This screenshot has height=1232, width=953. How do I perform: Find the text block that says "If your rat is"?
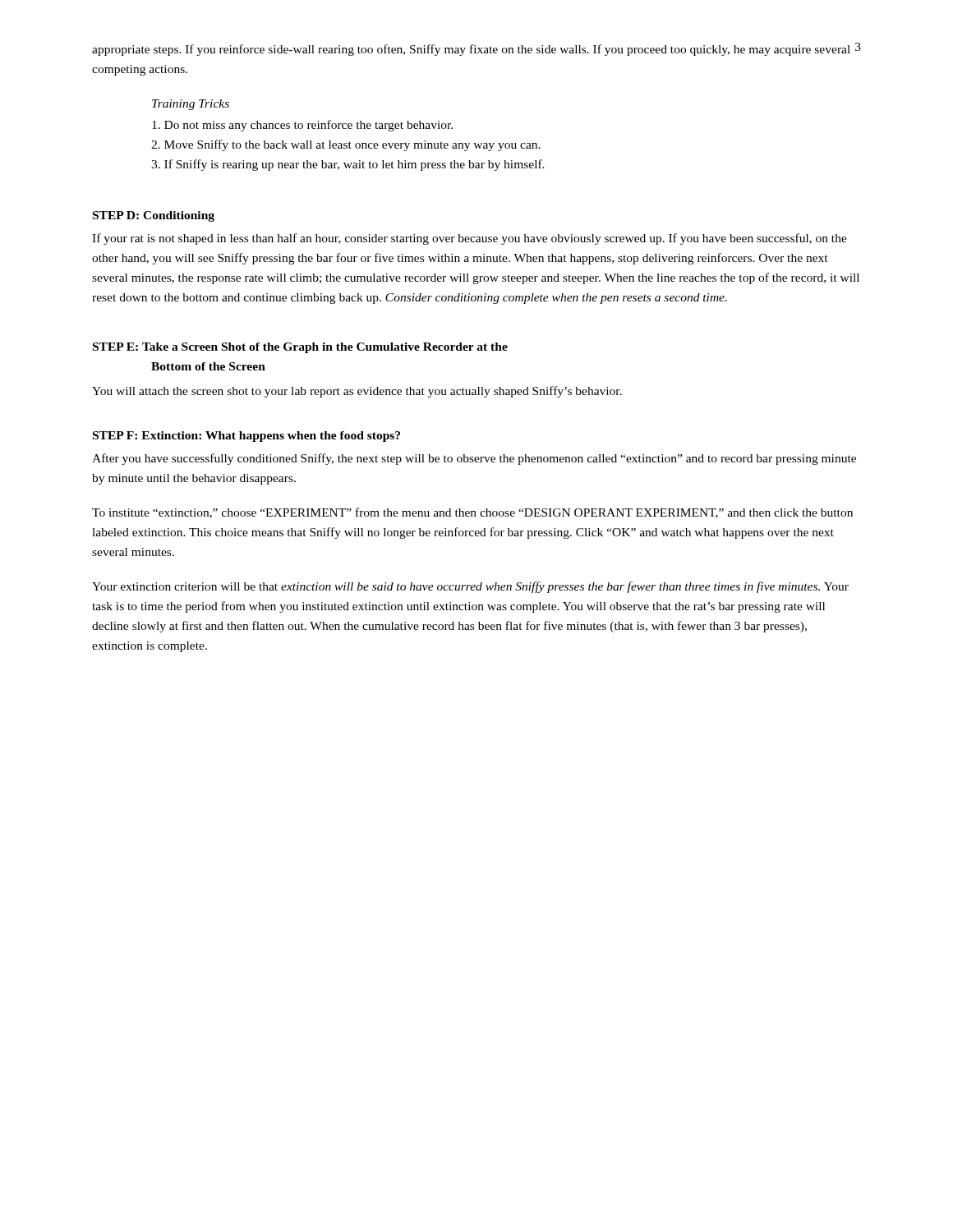click(x=476, y=268)
